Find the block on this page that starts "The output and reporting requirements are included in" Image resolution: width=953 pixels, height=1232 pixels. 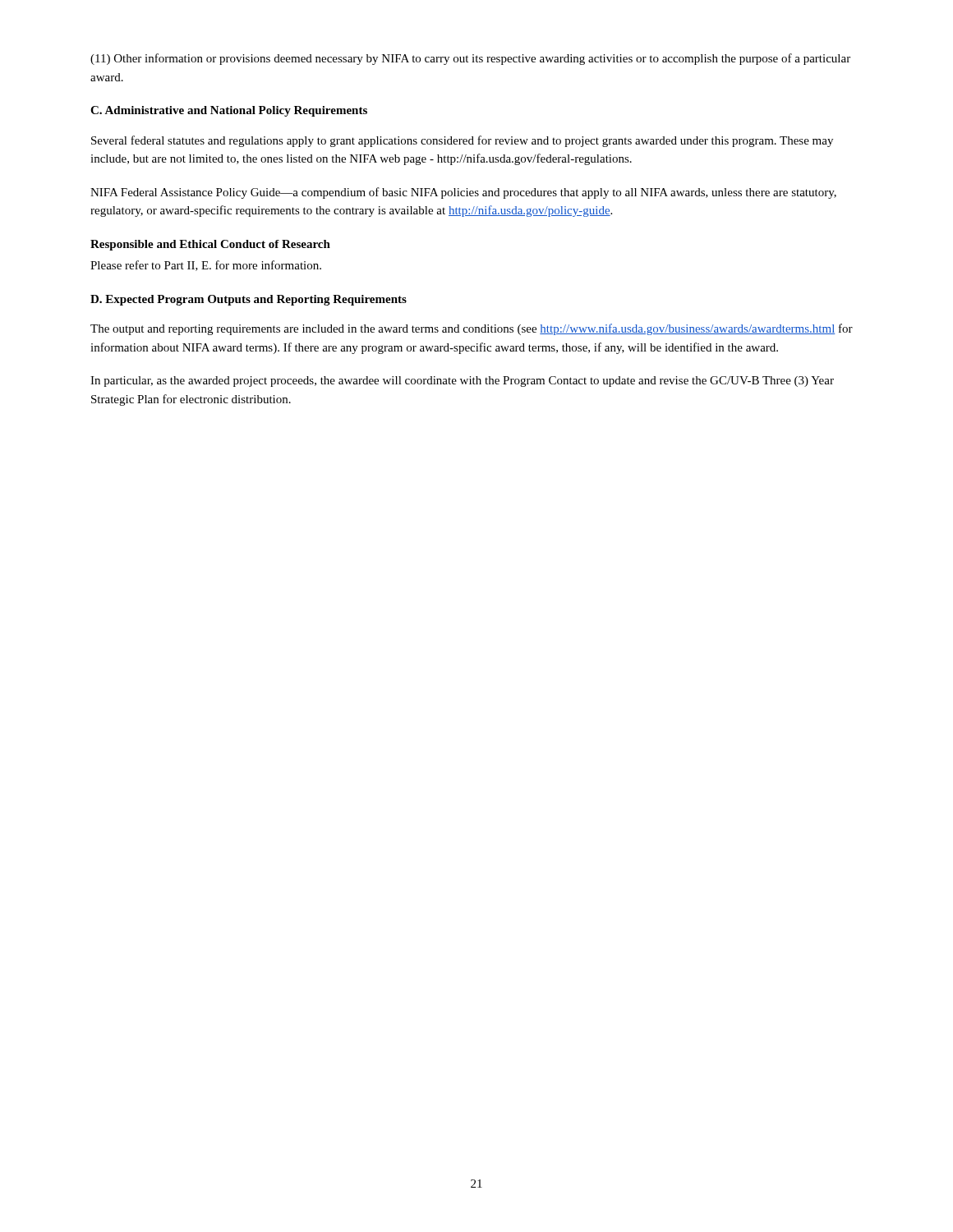tap(471, 338)
